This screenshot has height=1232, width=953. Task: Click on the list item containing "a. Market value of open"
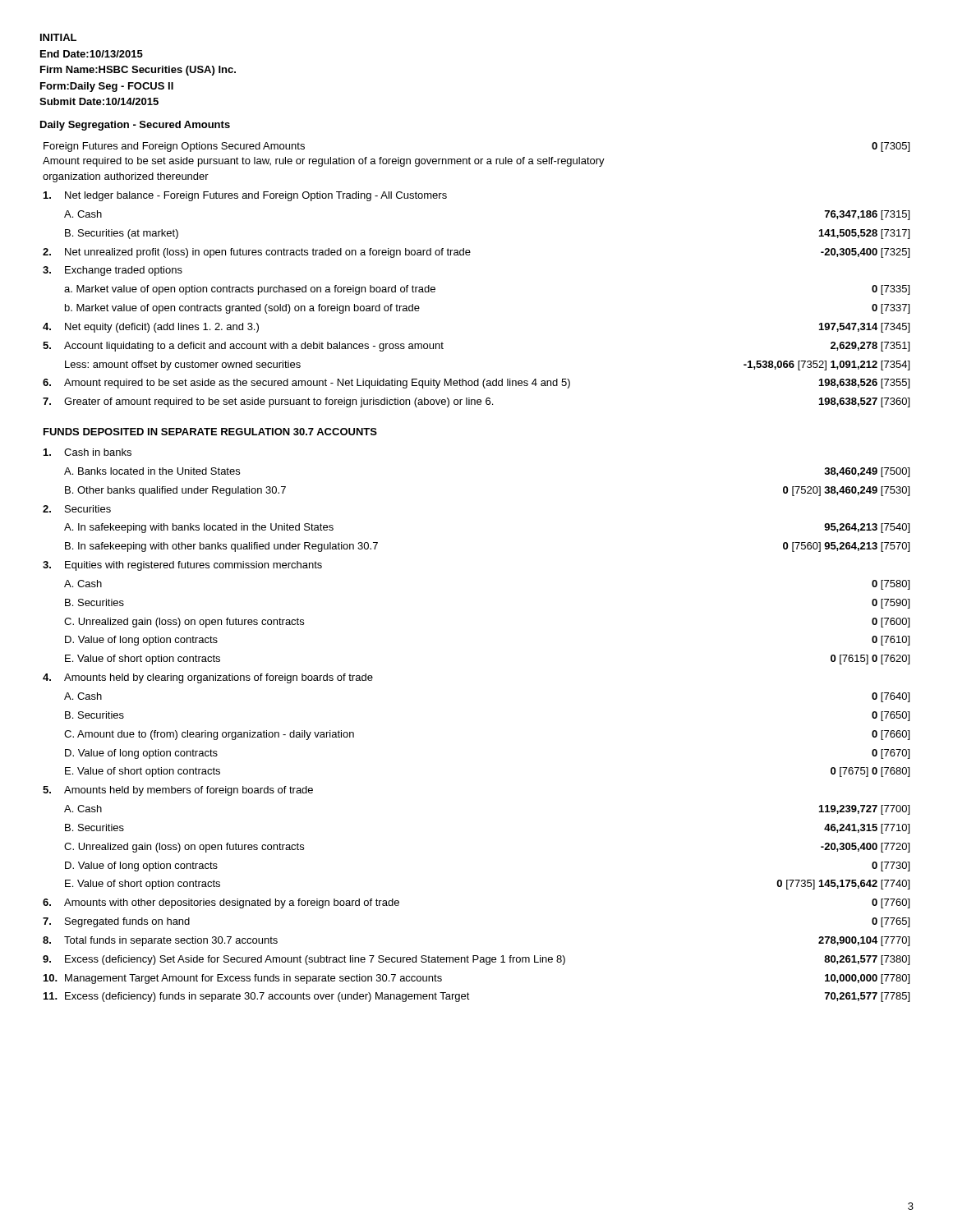pyautogui.click(x=250, y=289)
